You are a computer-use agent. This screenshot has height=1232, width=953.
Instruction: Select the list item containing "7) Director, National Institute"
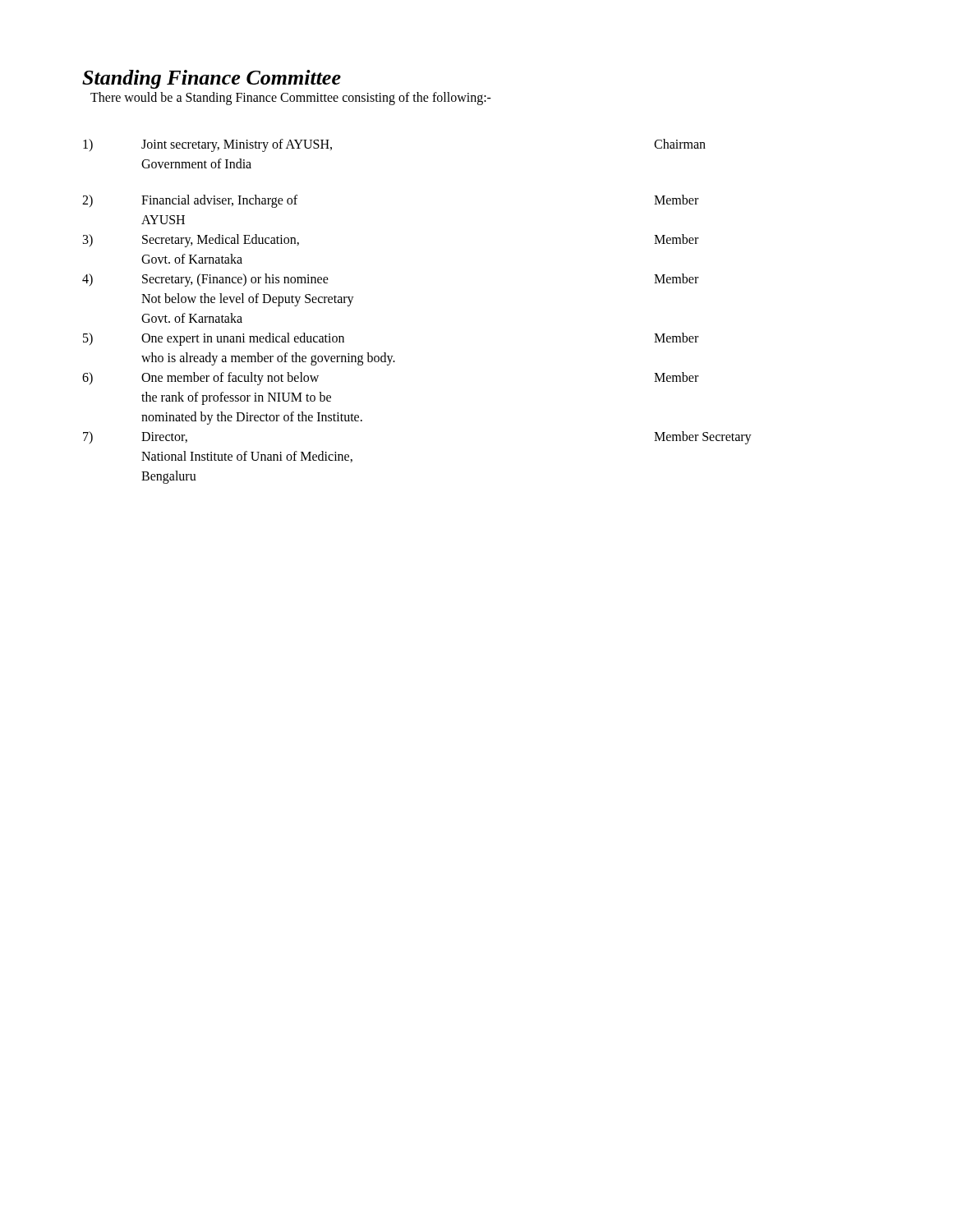coord(161,437)
